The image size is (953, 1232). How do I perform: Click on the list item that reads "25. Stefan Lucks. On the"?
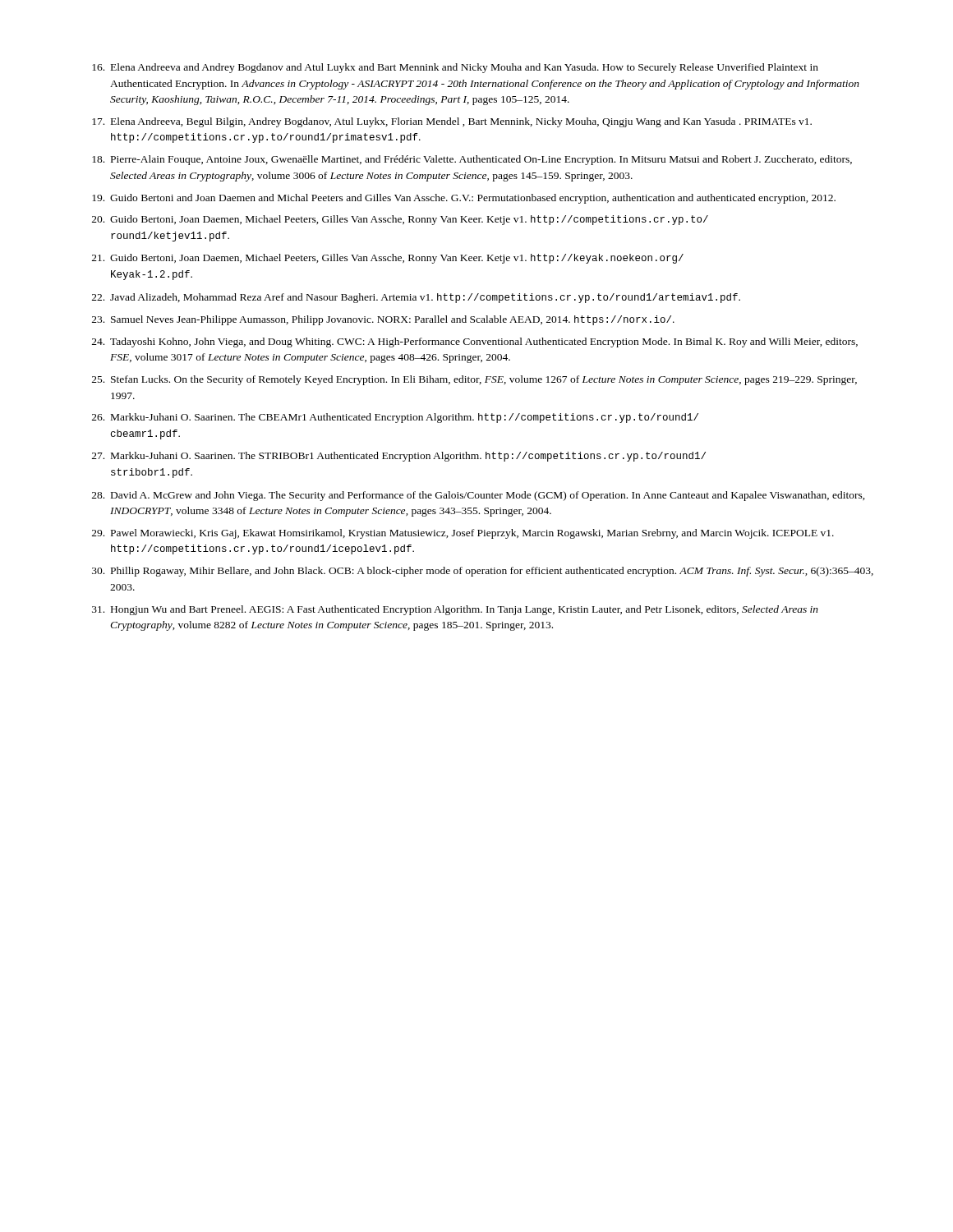coord(476,387)
